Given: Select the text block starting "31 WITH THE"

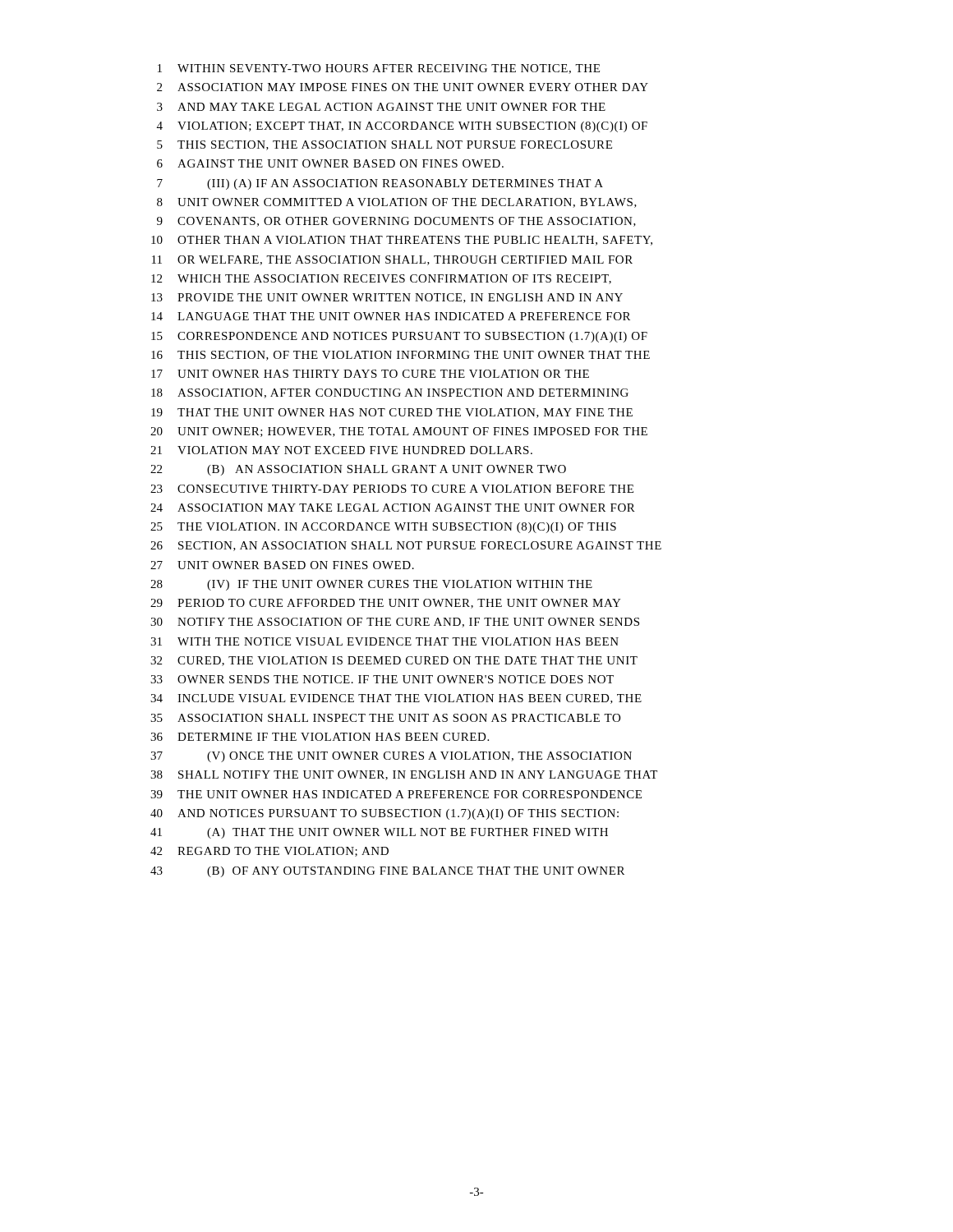Looking at the screenshot, I should point(476,642).
